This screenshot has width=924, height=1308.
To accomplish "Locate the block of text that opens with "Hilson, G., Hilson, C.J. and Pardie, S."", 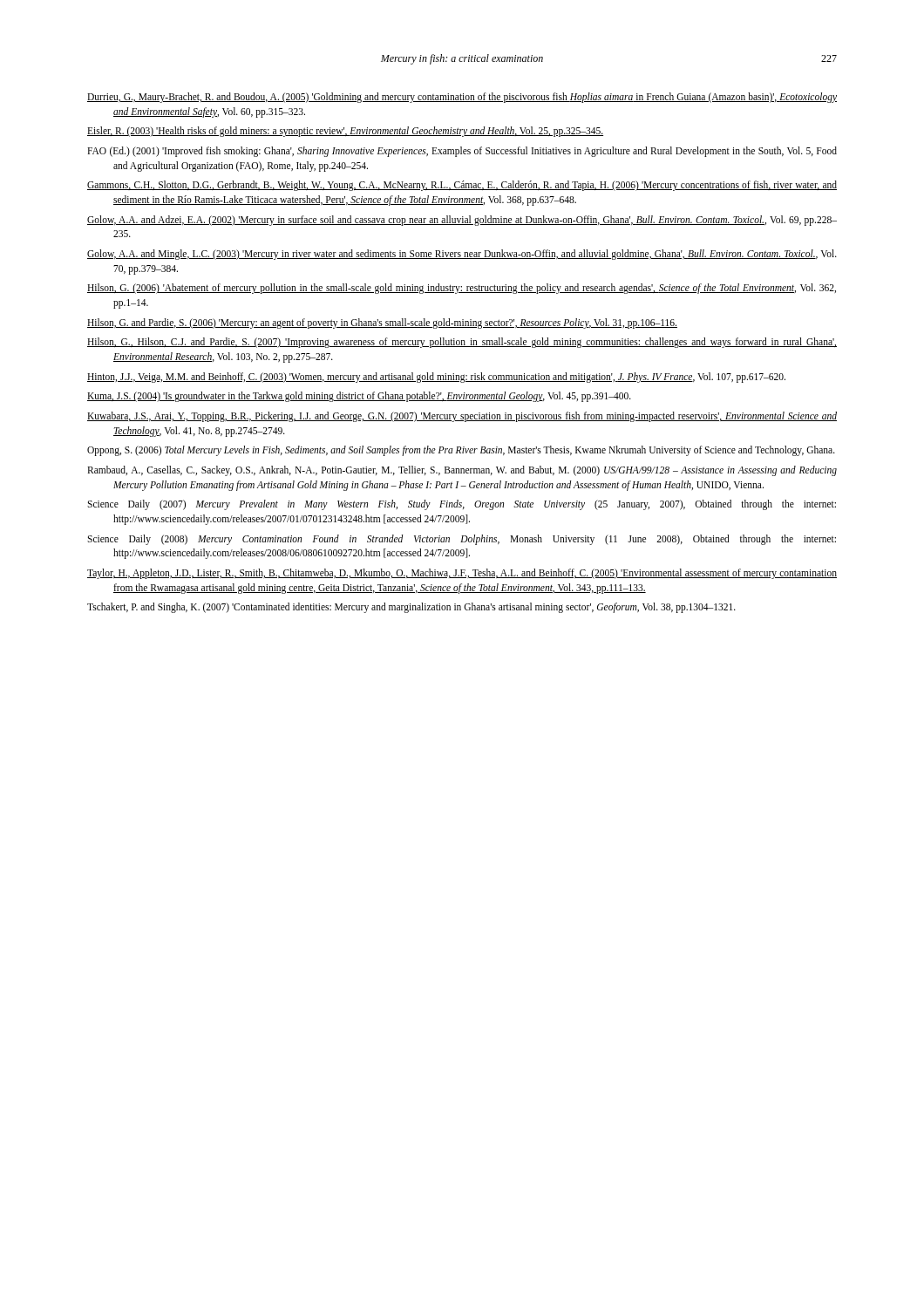I will click(462, 350).
